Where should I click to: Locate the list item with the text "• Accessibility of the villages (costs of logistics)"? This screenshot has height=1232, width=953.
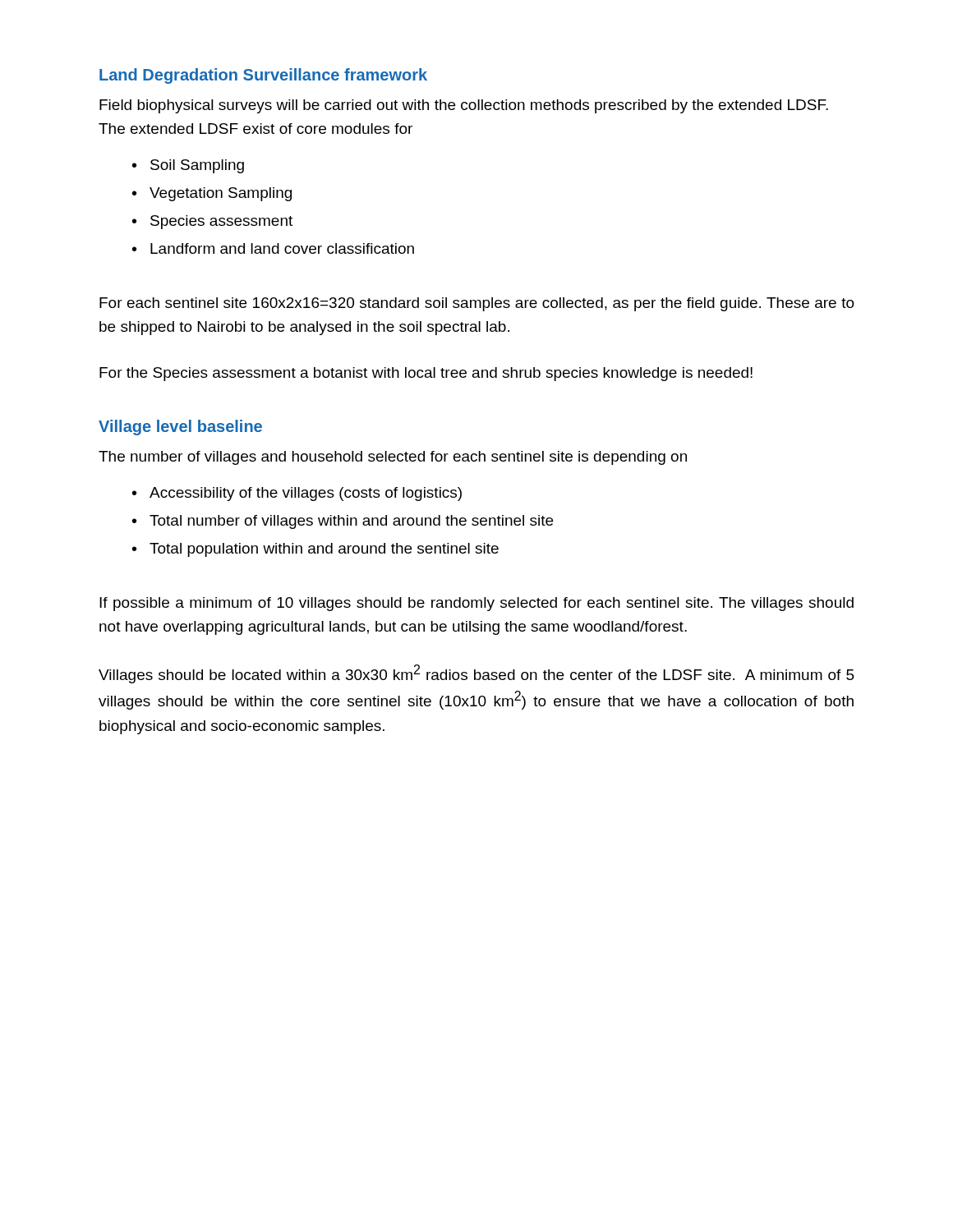pos(297,494)
